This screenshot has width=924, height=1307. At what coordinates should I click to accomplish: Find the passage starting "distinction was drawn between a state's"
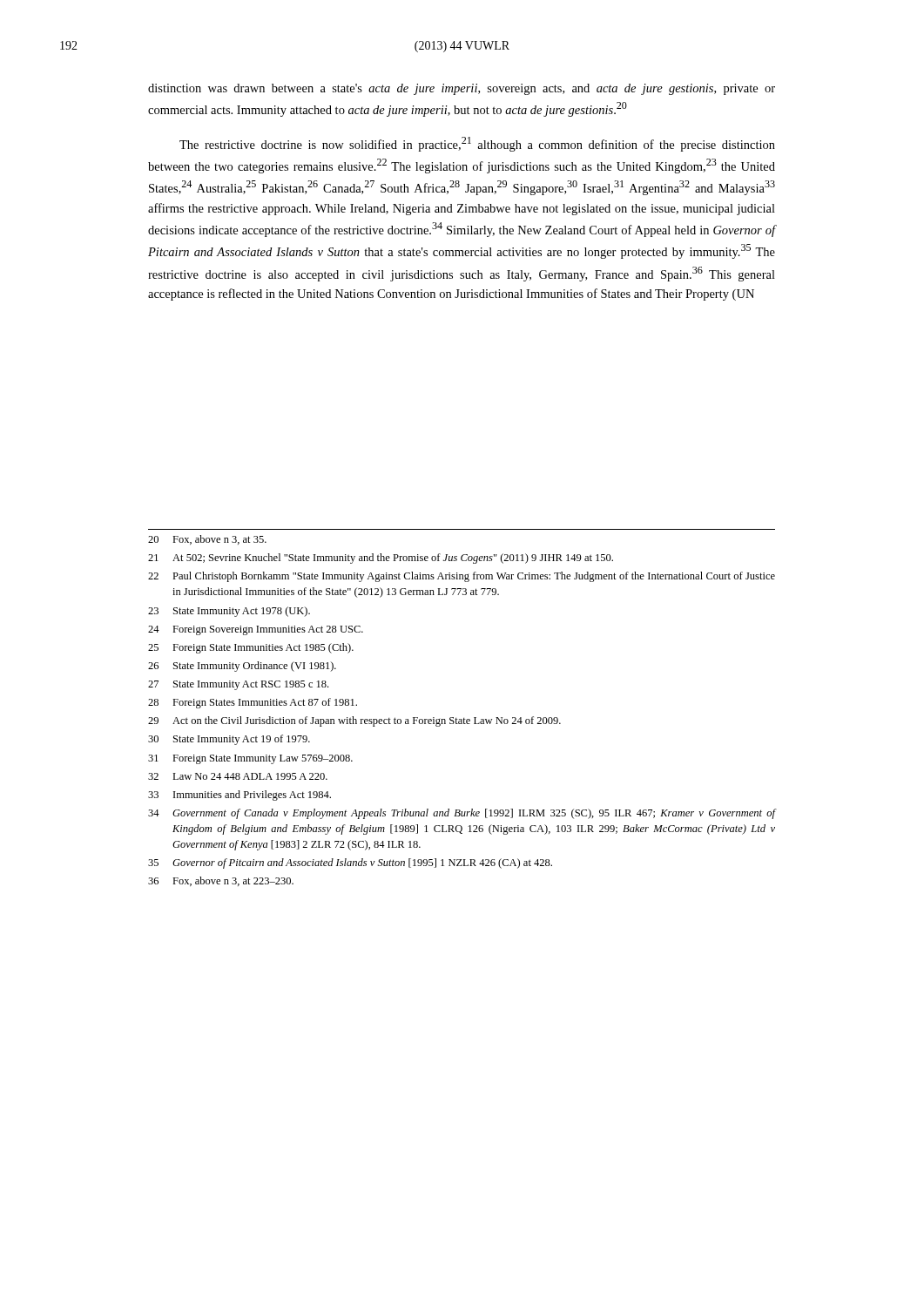[x=462, y=99]
